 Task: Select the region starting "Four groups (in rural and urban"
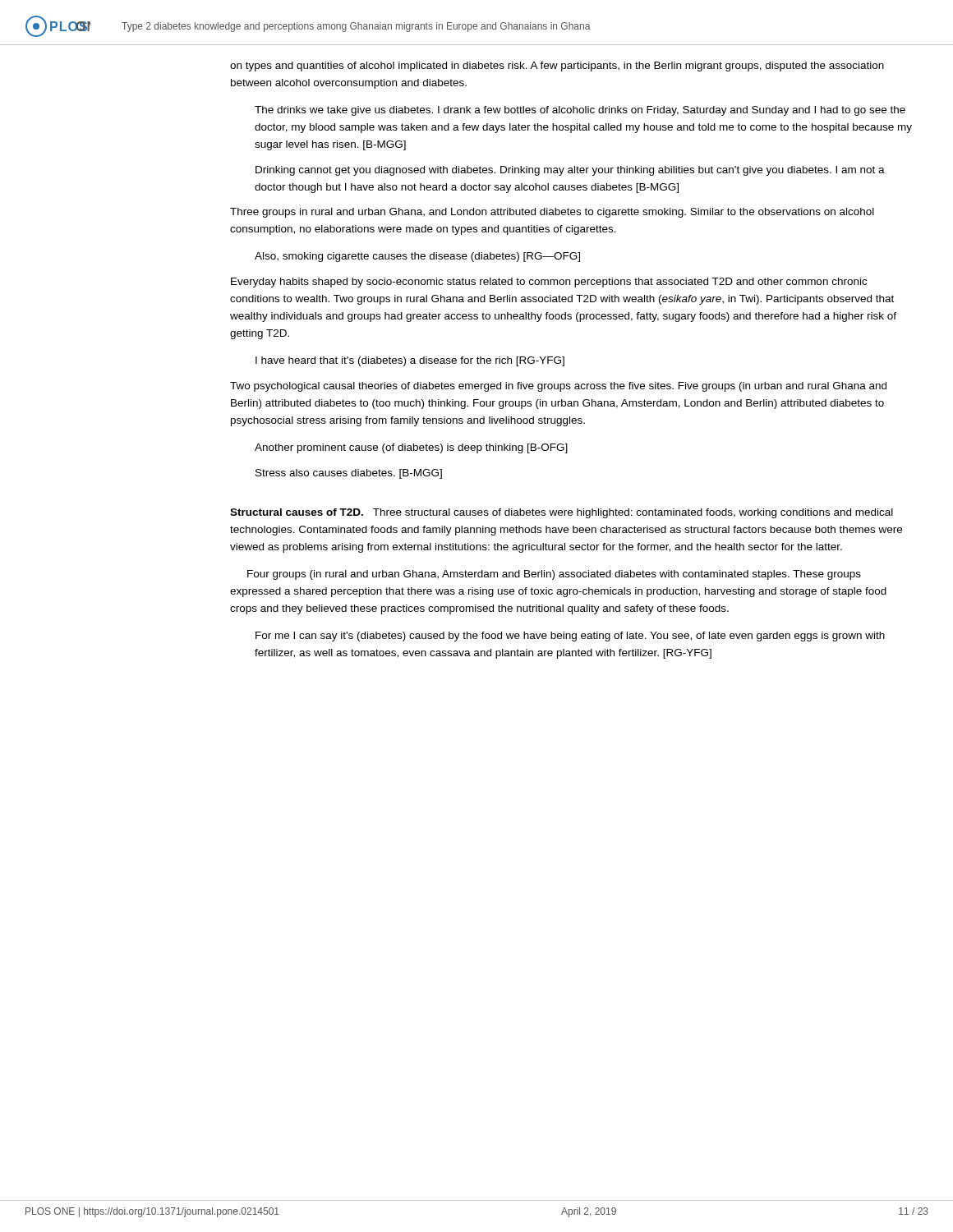[558, 591]
